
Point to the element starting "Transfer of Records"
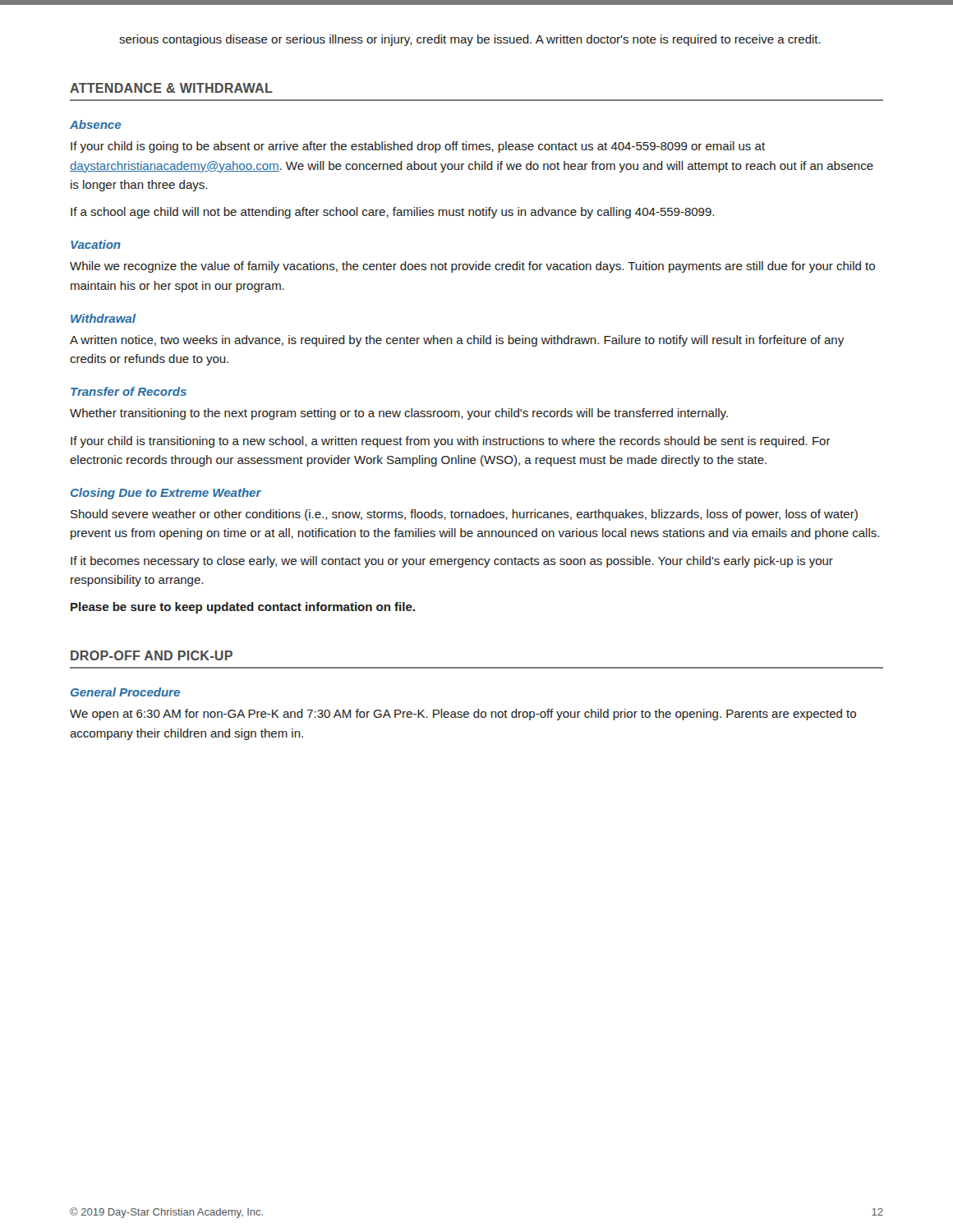coord(128,392)
